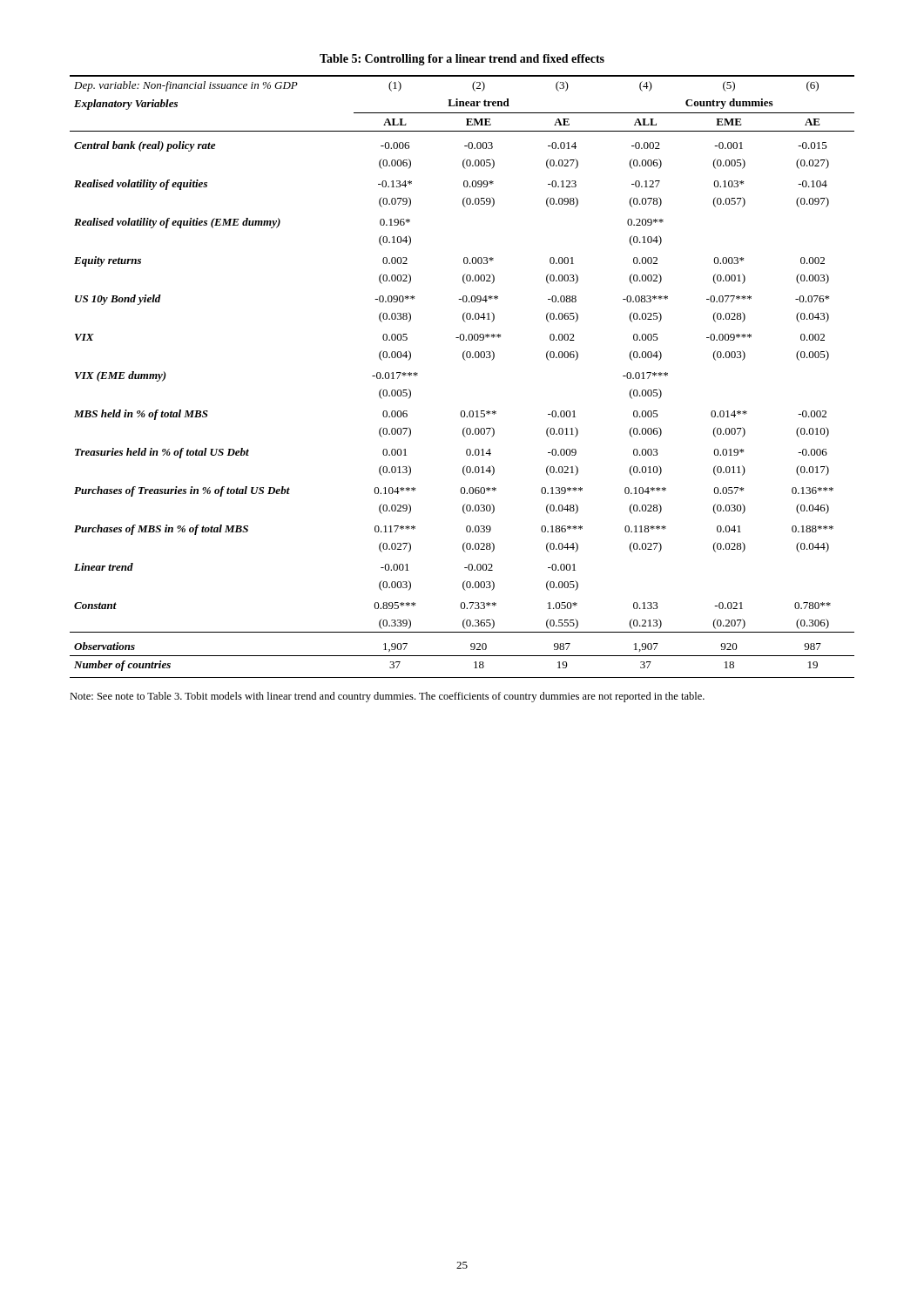Locate a table

[x=462, y=376]
